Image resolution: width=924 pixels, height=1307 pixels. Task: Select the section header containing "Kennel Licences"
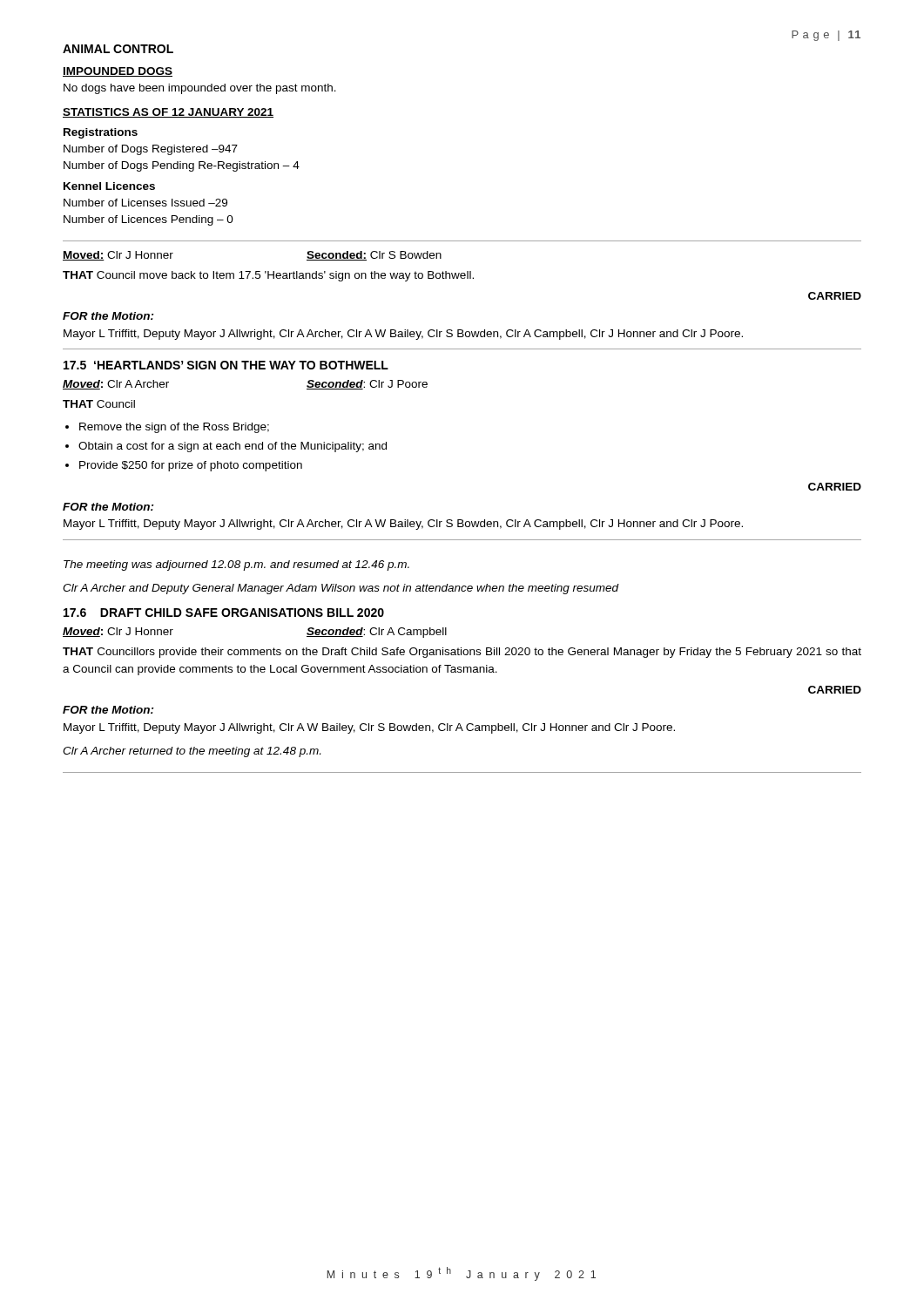coord(109,186)
